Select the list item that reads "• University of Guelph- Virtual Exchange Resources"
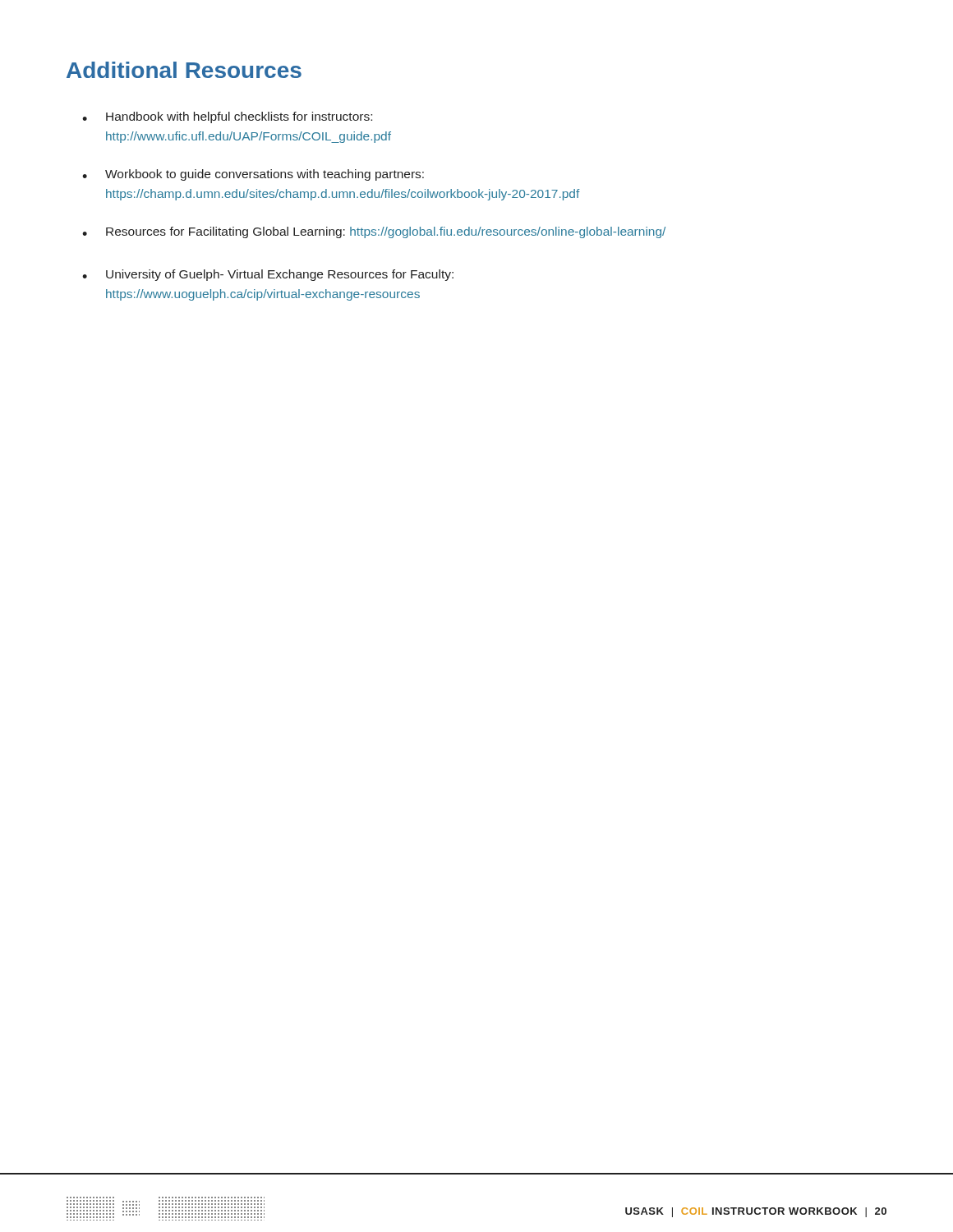Viewport: 953px width, 1232px height. (x=268, y=275)
